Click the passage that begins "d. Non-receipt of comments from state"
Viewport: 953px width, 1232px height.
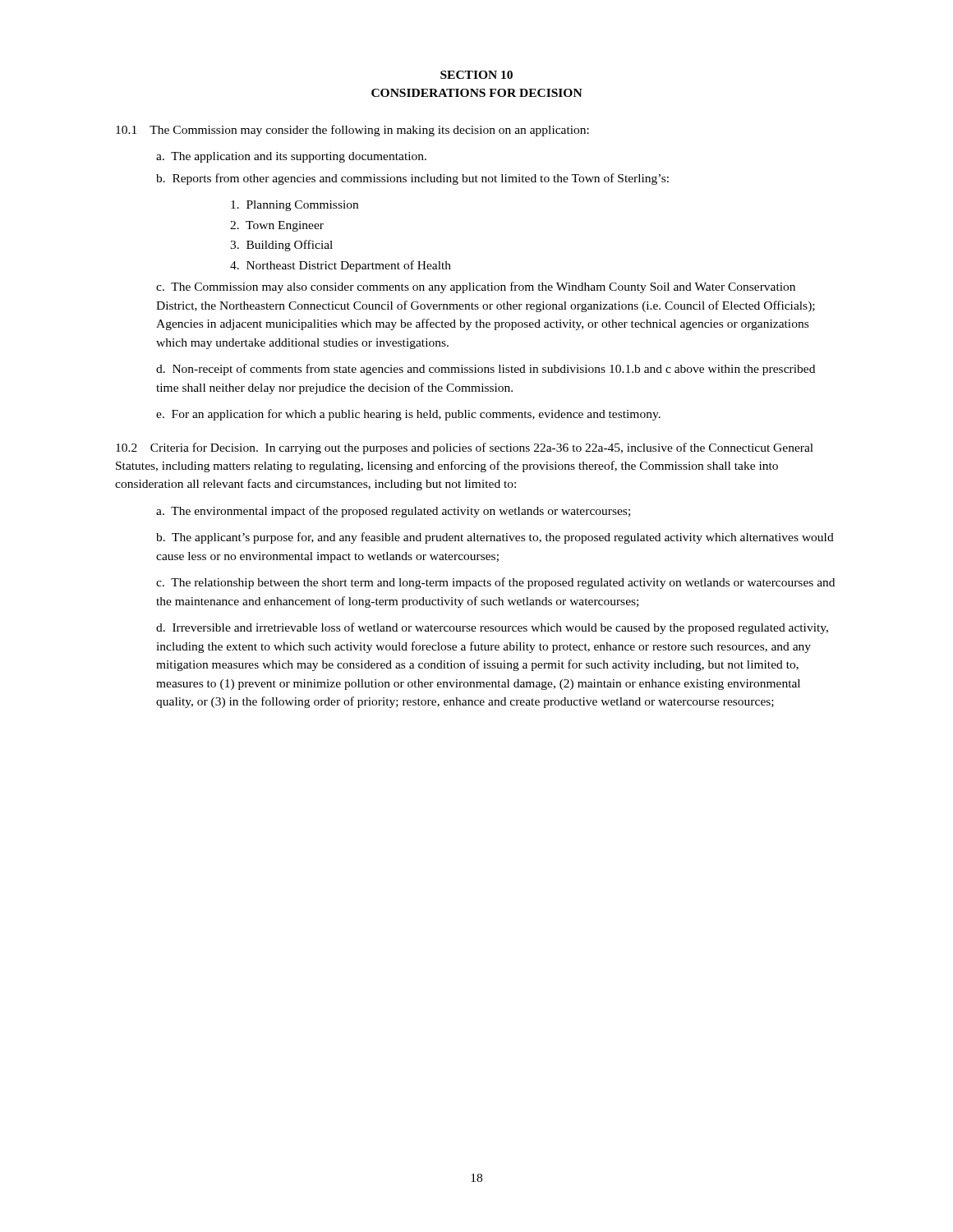486,378
